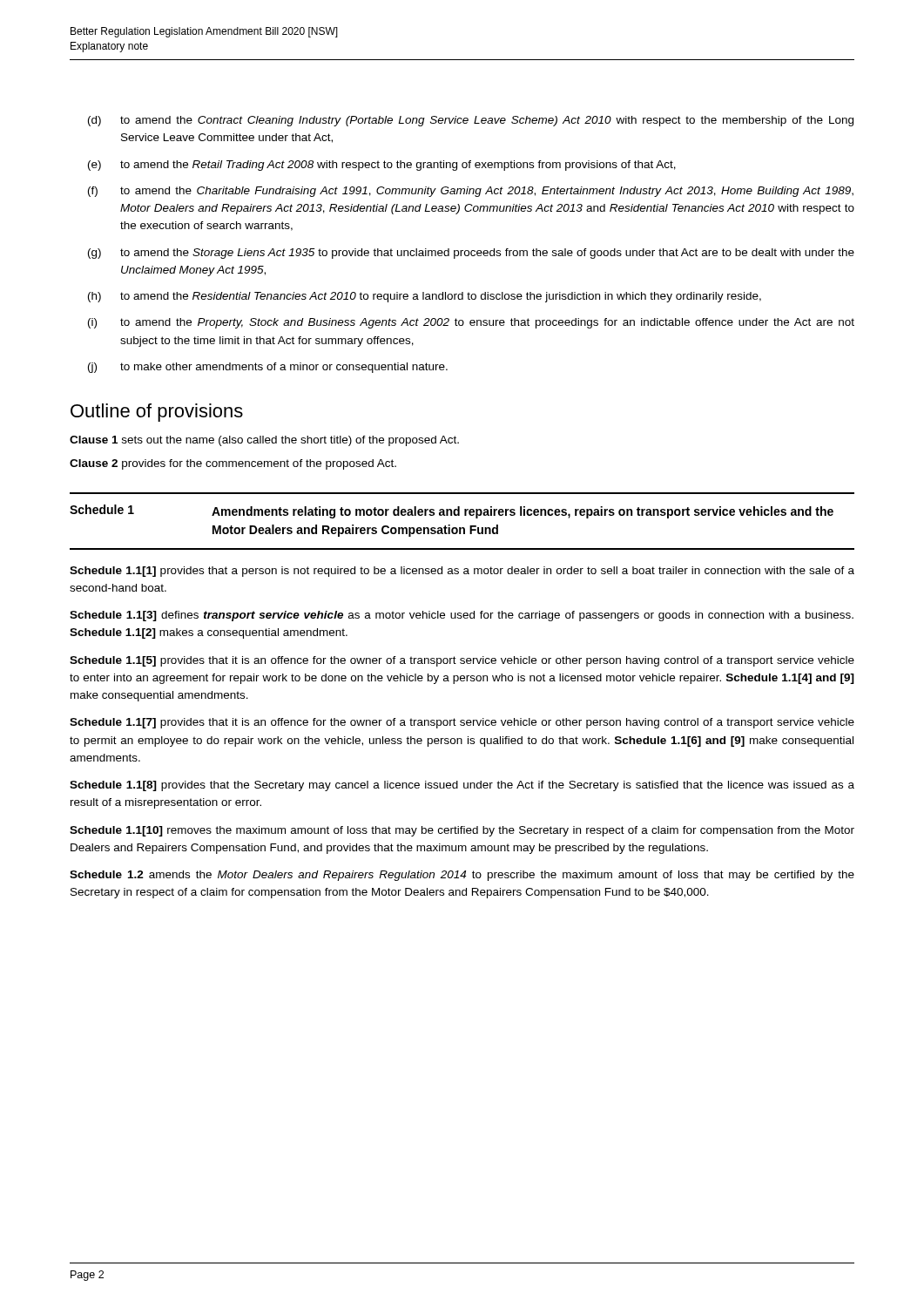The height and width of the screenshot is (1307, 924).
Task: Click on the element starting "Schedule 1.1[7] provides"
Action: point(462,740)
